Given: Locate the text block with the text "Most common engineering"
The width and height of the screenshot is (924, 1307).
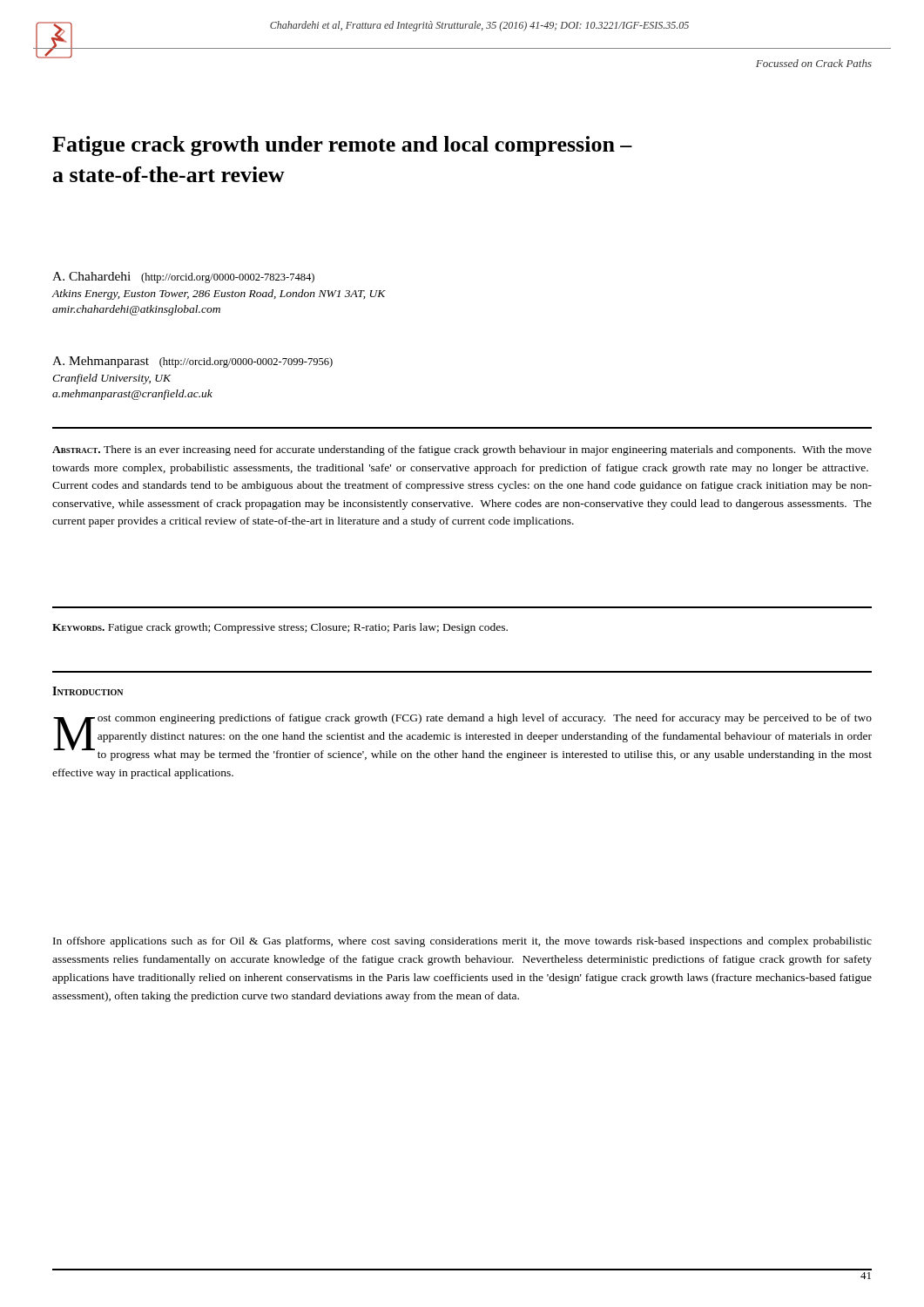Looking at the screenshot, I should [x=462, y=744].
